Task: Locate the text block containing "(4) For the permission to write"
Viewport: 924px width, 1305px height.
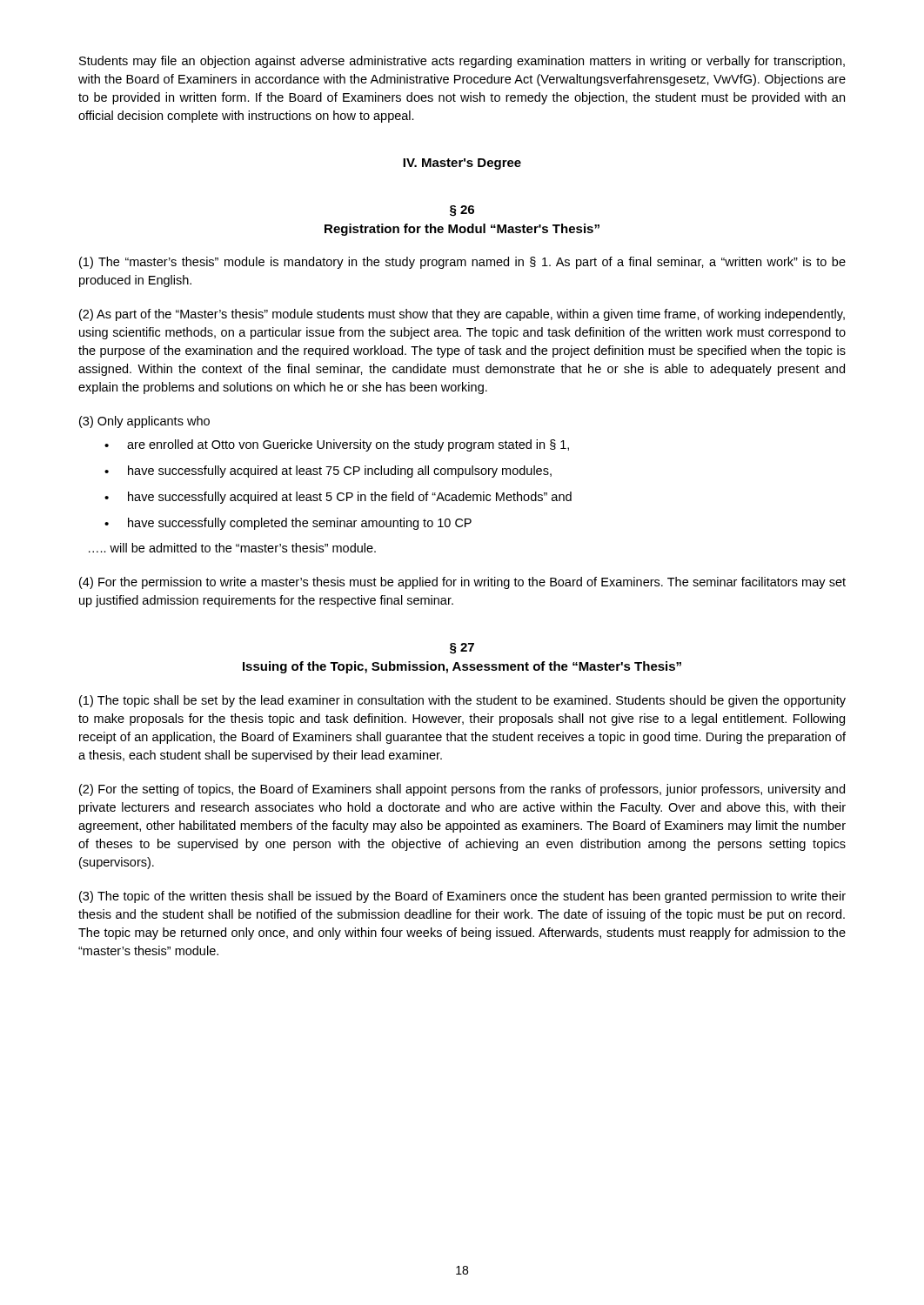Action: click(x=462, y=592)
